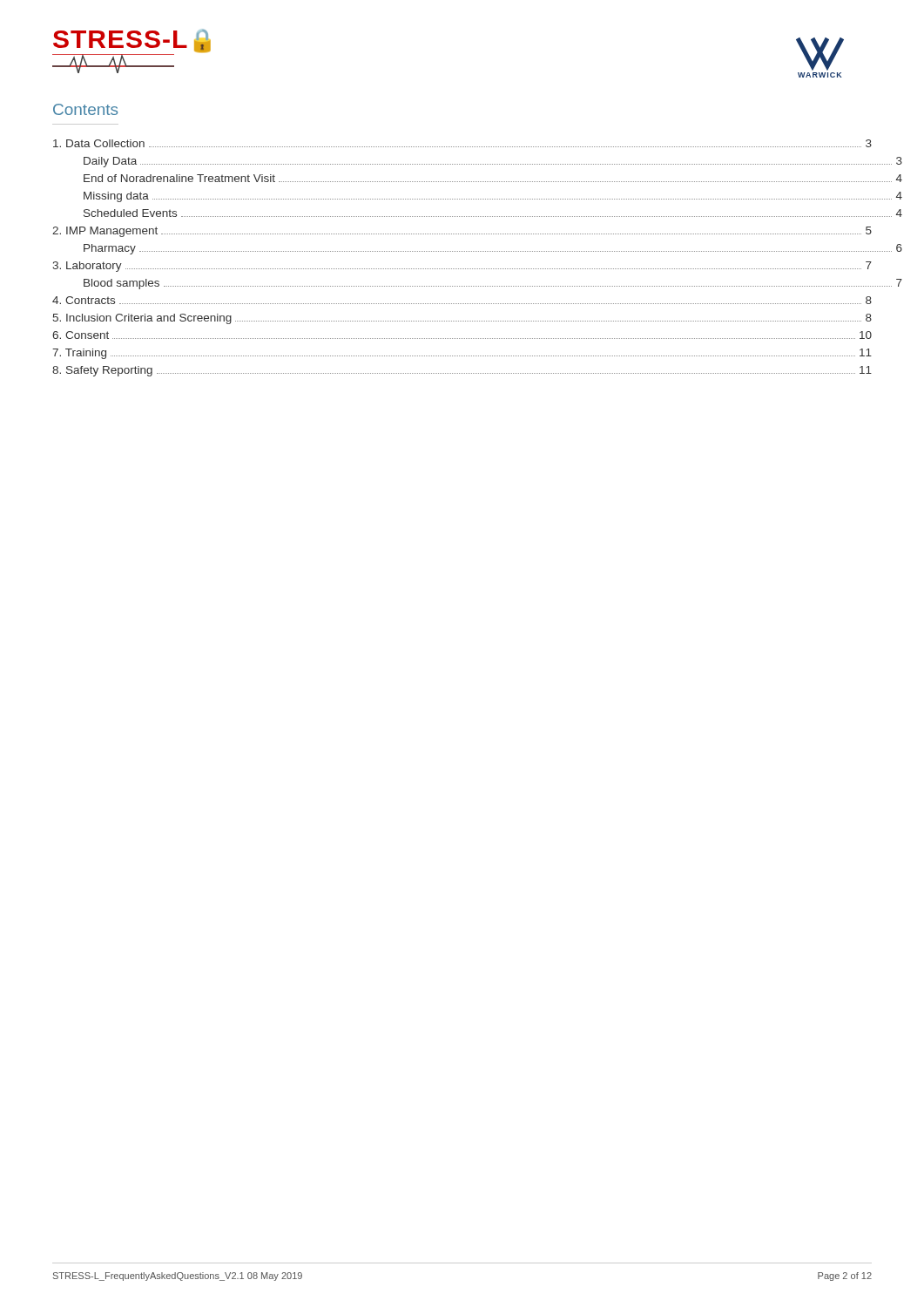Screen dimensions: 1307x924
Task: Navigate to the text starting "2. IMP Management 5"
Action: coord(462,230)
